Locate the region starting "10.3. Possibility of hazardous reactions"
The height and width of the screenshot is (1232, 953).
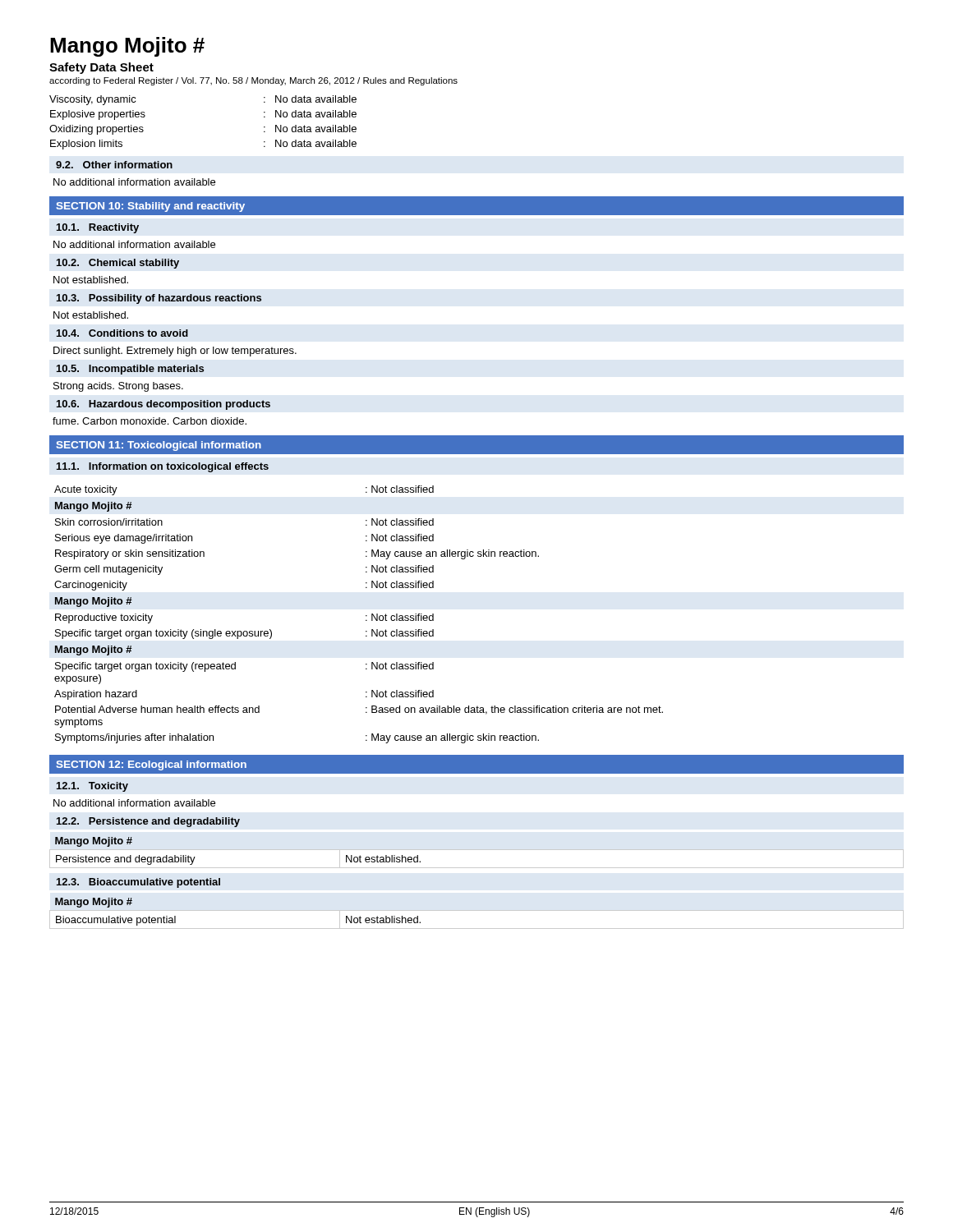tap(159, 298)
